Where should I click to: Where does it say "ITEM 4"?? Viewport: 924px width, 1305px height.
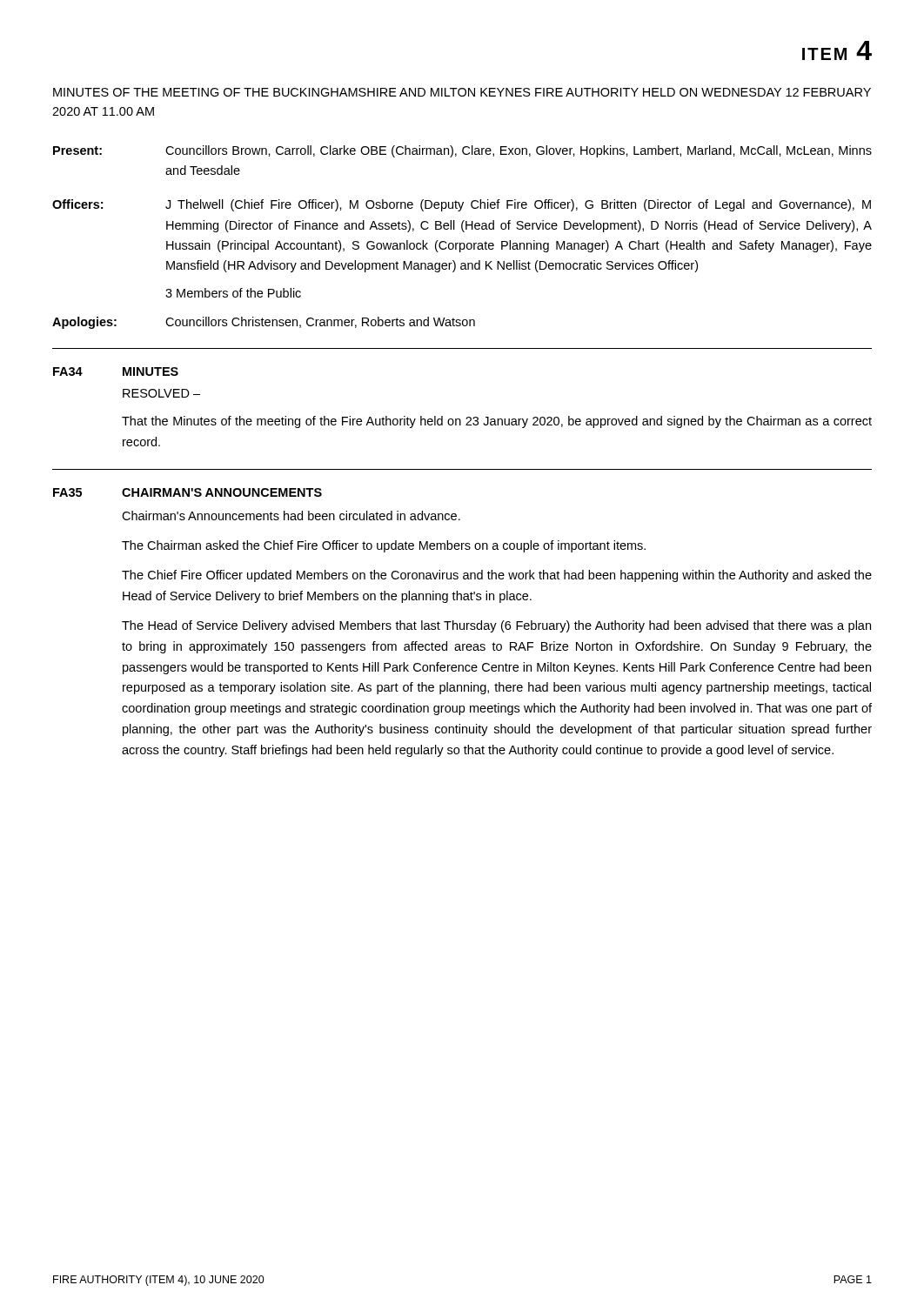(836, 51)
